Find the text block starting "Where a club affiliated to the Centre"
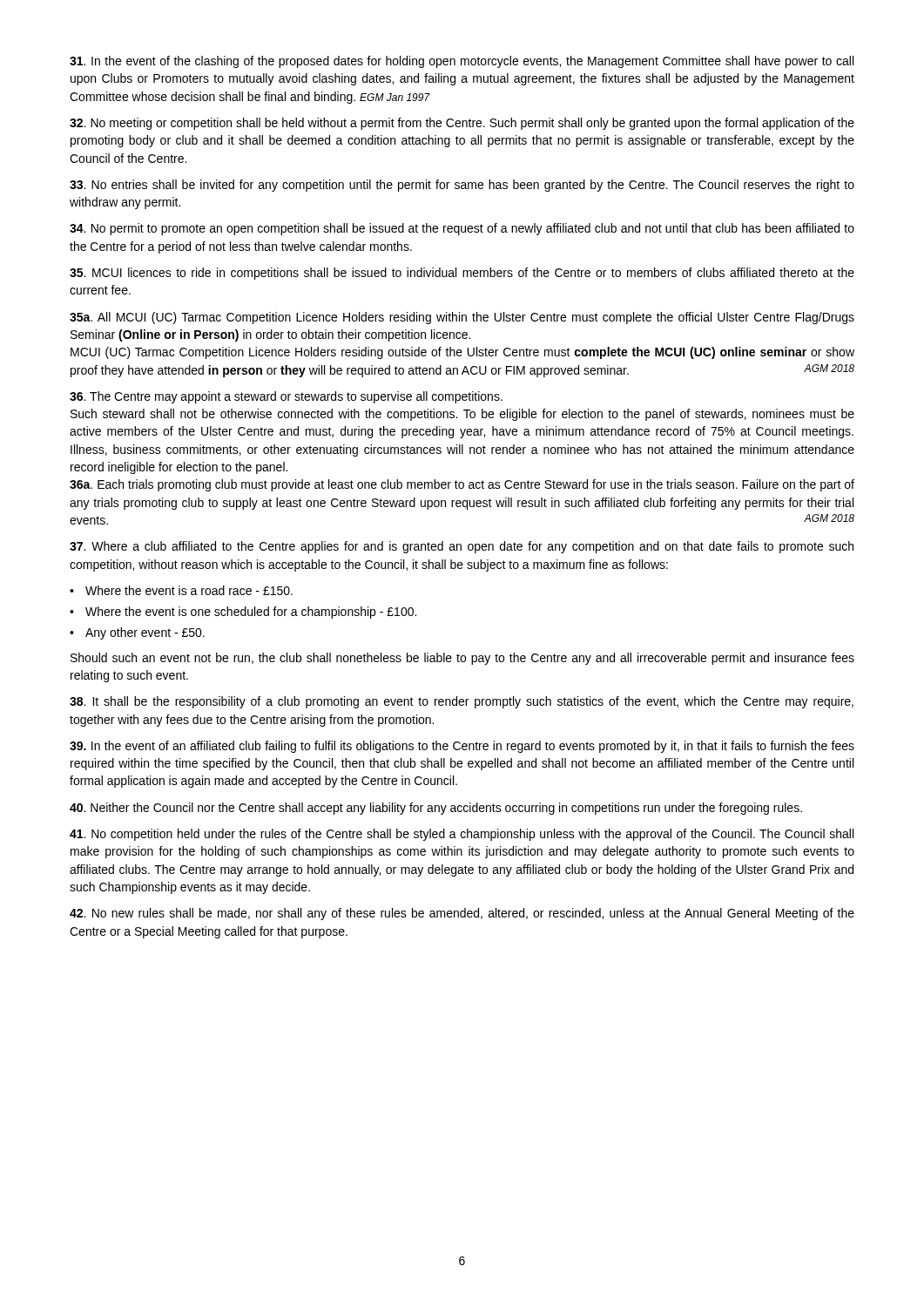924x1307 pixels. (x=462, y=555)
